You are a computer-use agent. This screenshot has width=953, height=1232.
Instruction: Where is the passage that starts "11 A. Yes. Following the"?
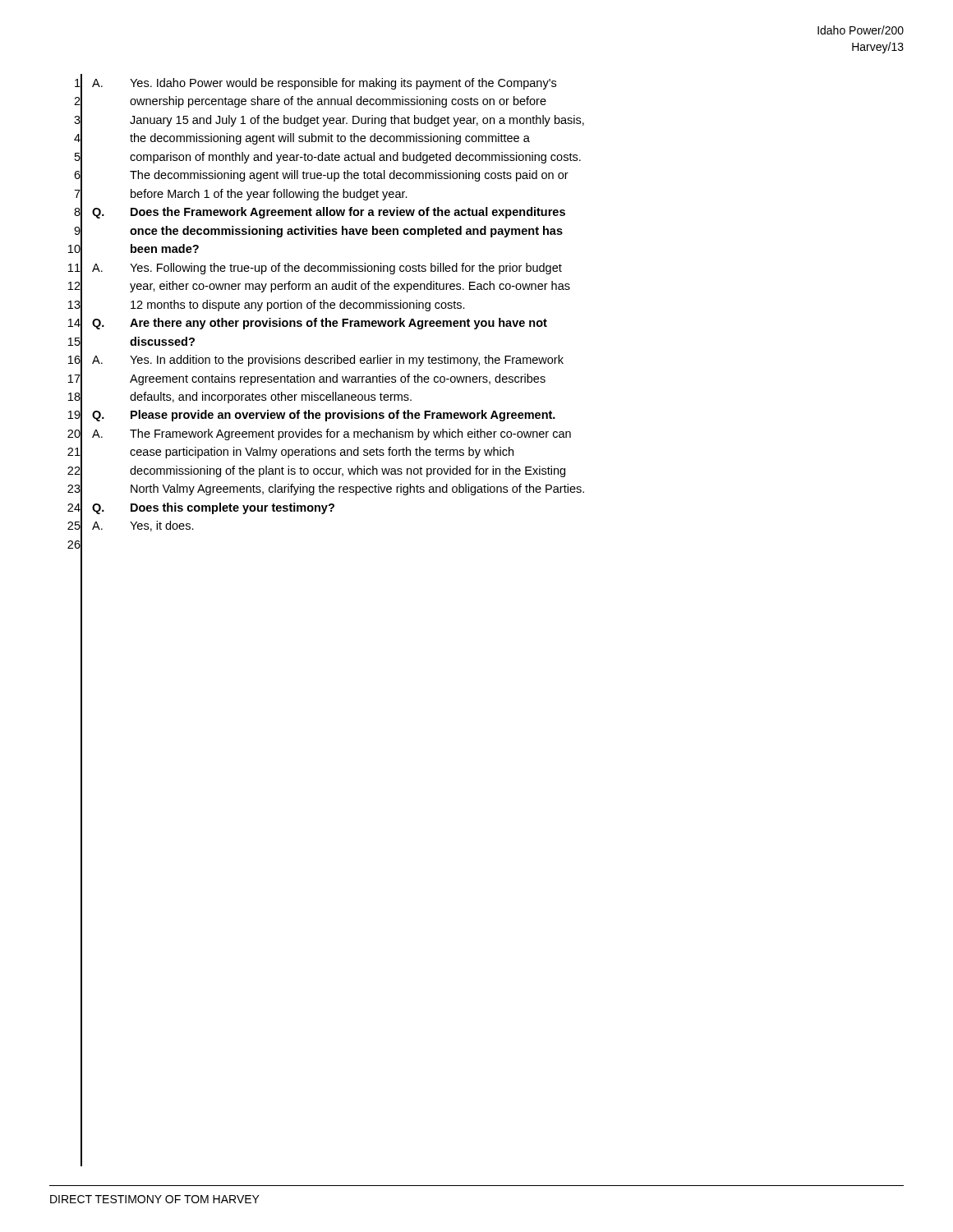pos(476,286)
